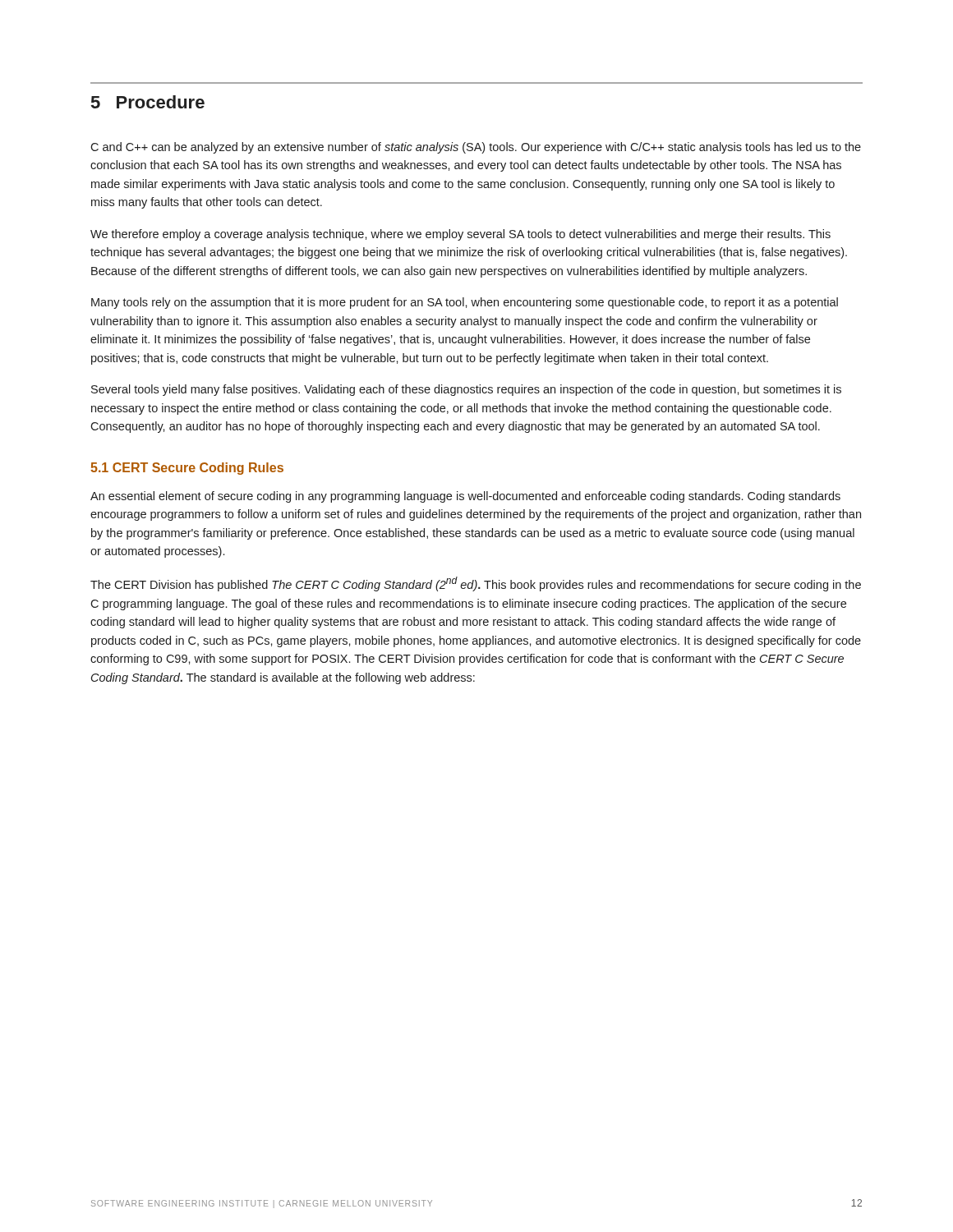This screenshot has width=953, height=1232.
Task: Select the block starting "Many tools rely on the assumption that"
Action: [464, 330]
